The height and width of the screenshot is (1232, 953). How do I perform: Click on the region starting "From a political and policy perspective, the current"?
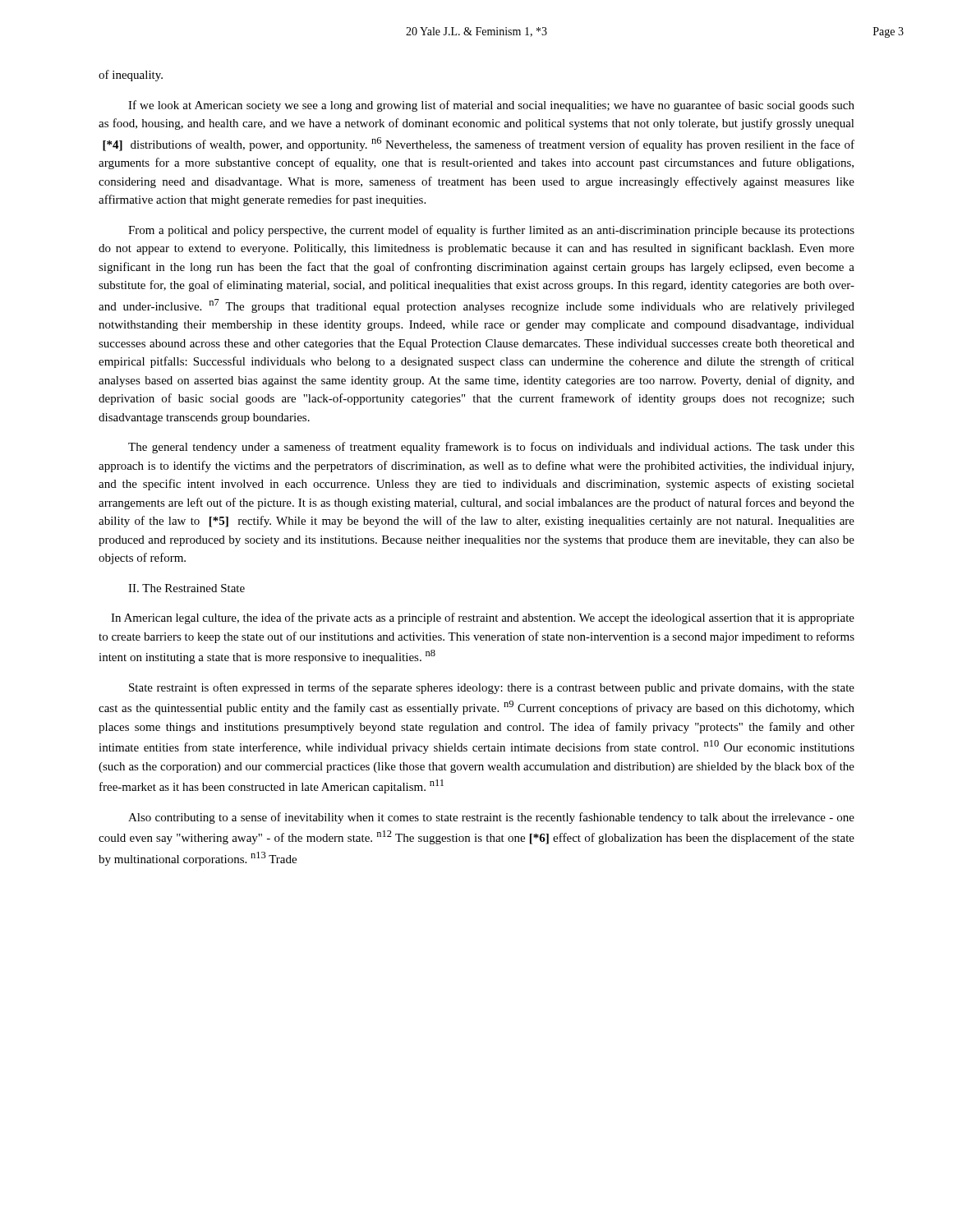pos(476,323)
